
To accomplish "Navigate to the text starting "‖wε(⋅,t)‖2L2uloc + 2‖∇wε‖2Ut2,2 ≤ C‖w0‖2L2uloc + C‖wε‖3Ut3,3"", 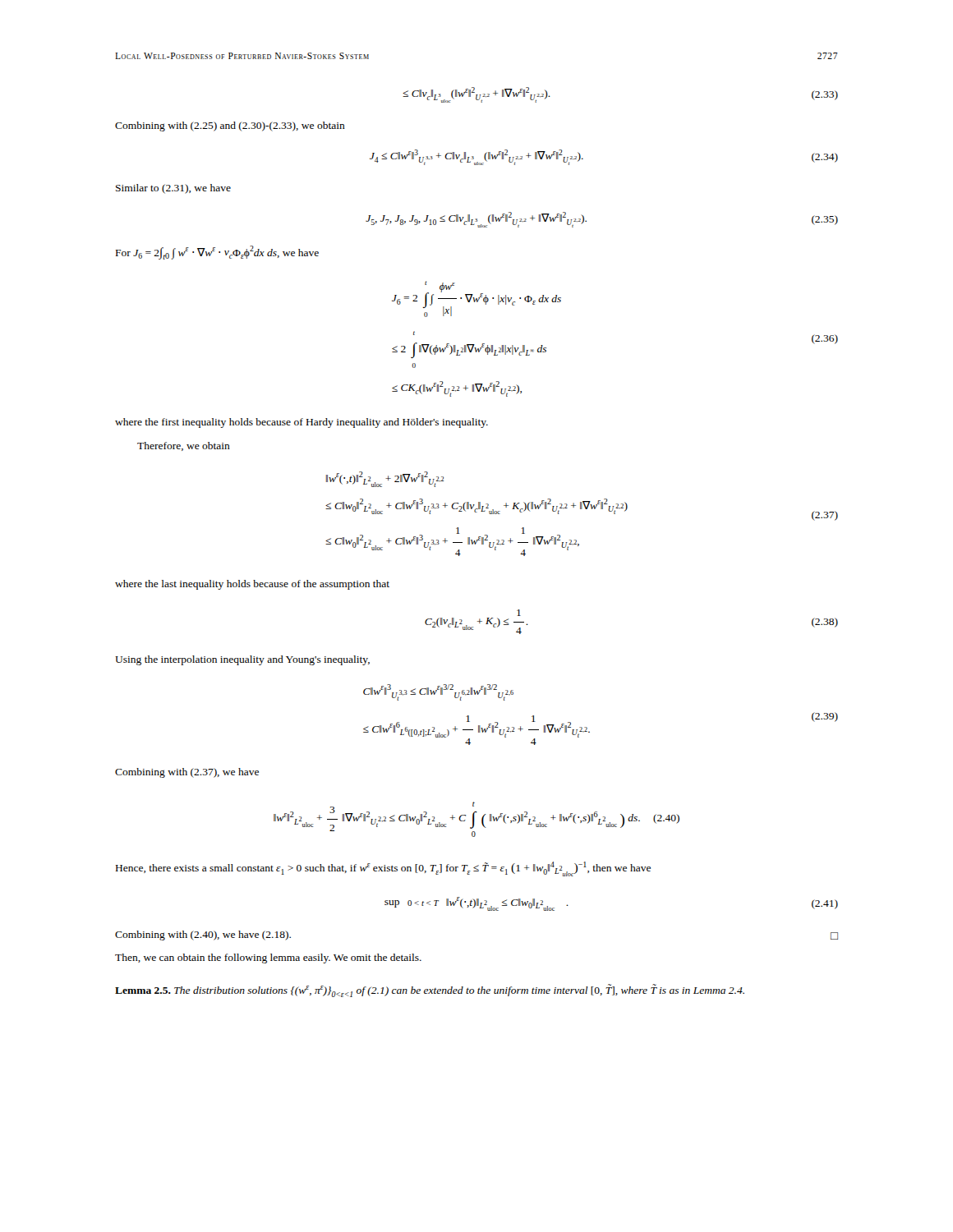I will (476, 515).
